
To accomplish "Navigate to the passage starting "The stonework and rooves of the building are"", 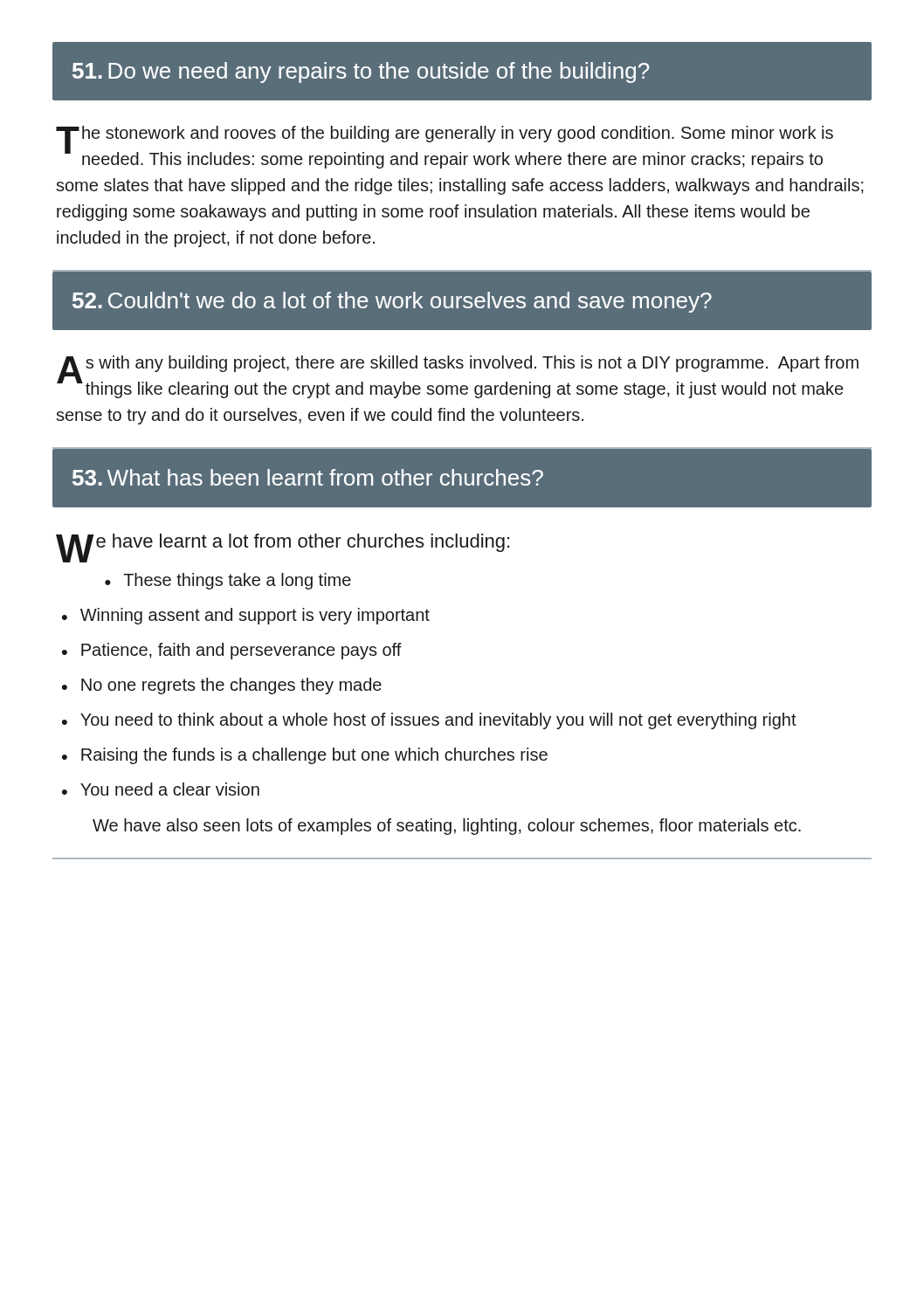I will [460, 183].
